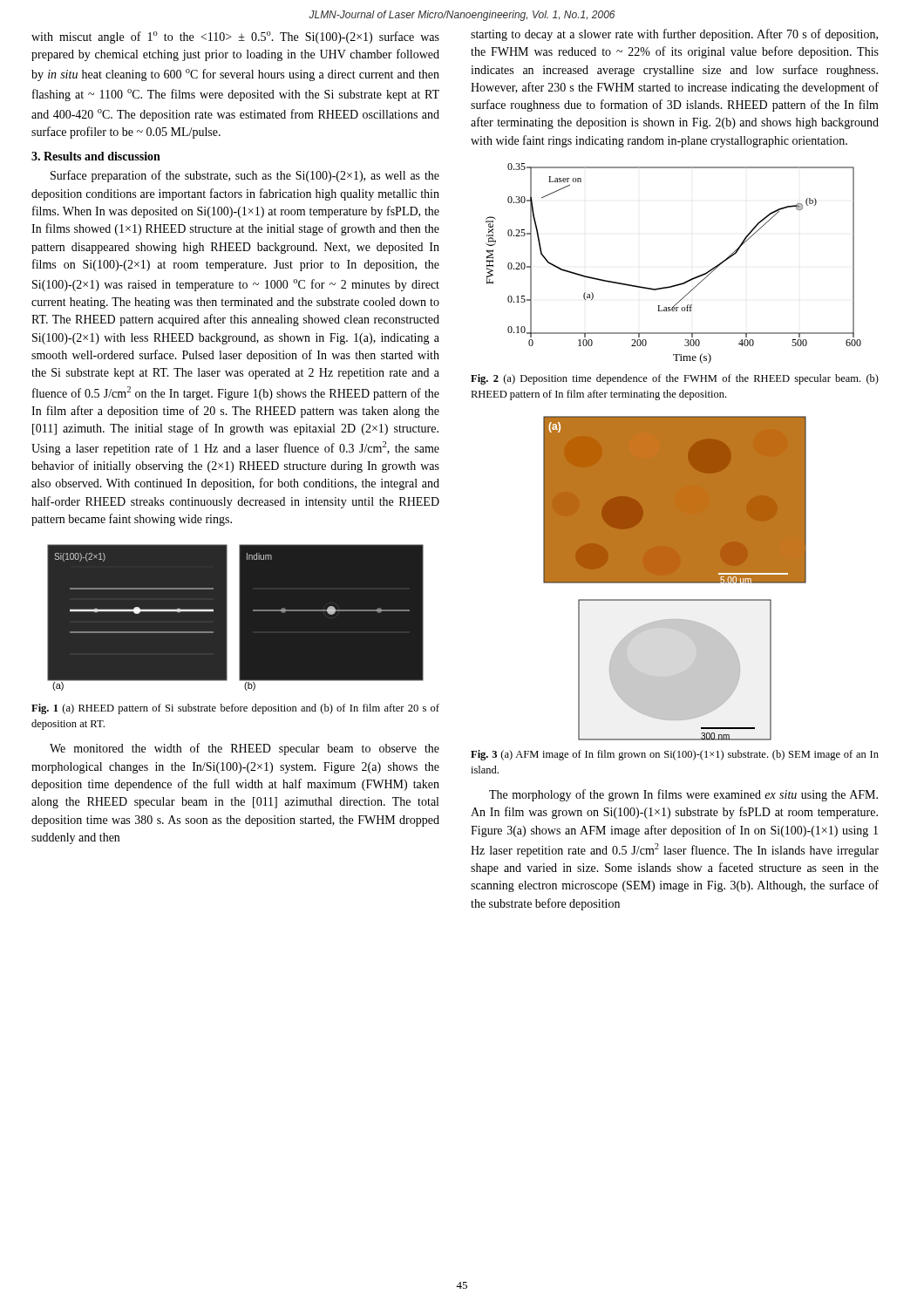Locate the region starting "Fig. 3 (a) AFM"
The width and height of the screenshot is (924, 1308).
(x=675, y=762)
